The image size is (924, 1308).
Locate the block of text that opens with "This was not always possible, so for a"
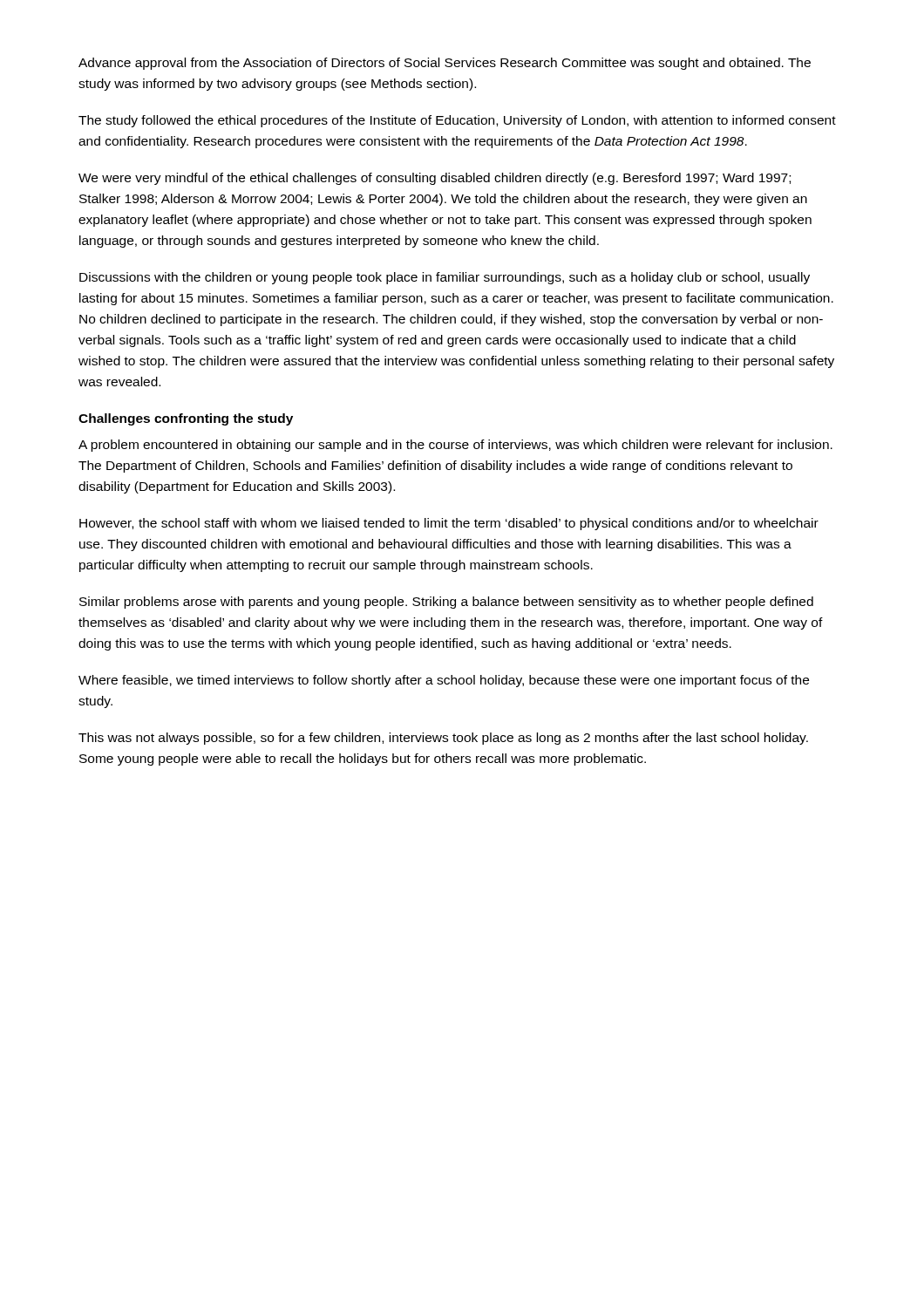click(x=444, y=748)
